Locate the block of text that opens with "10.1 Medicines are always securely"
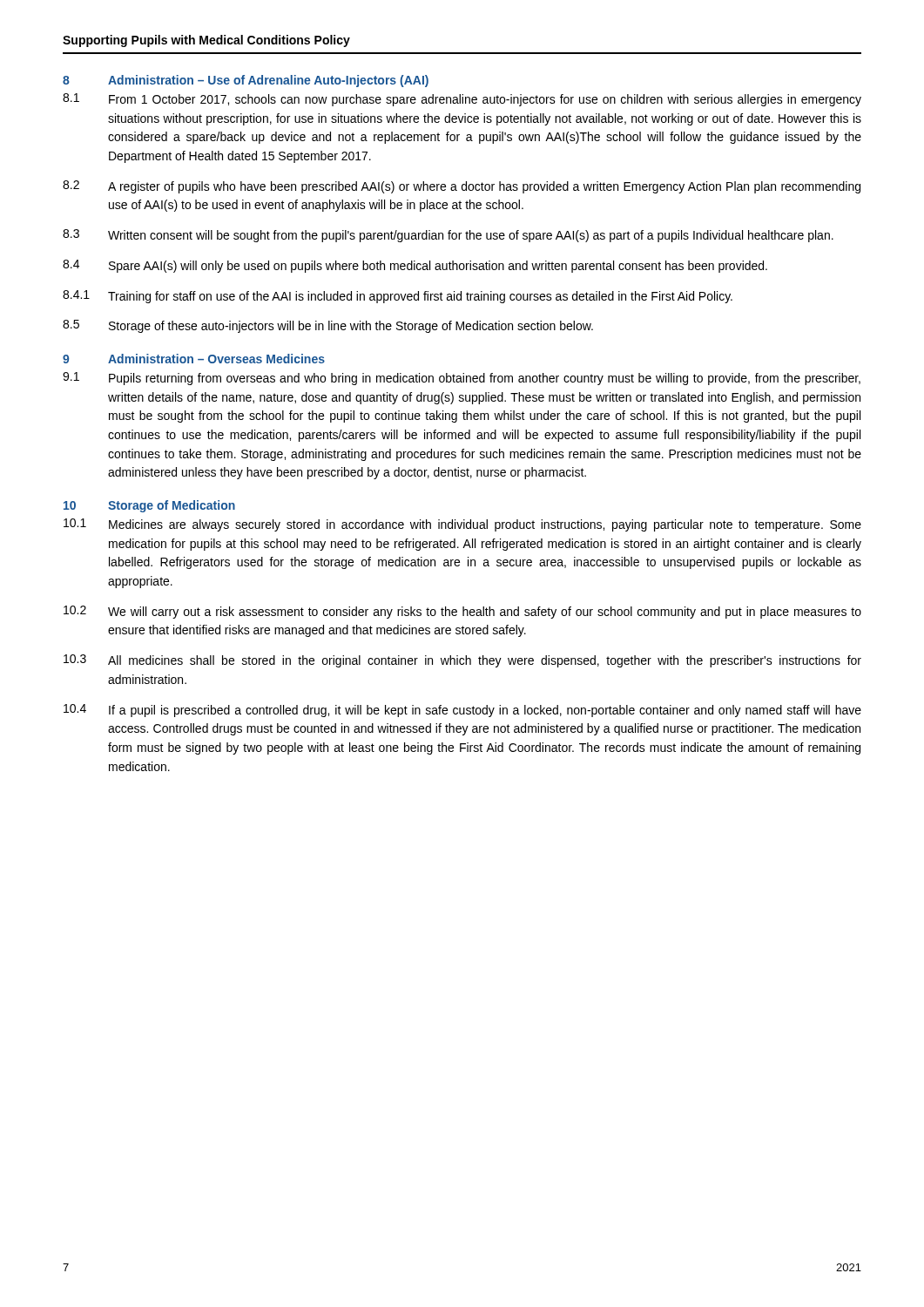This screenshot has height=1307, width=924. [462, 554]
